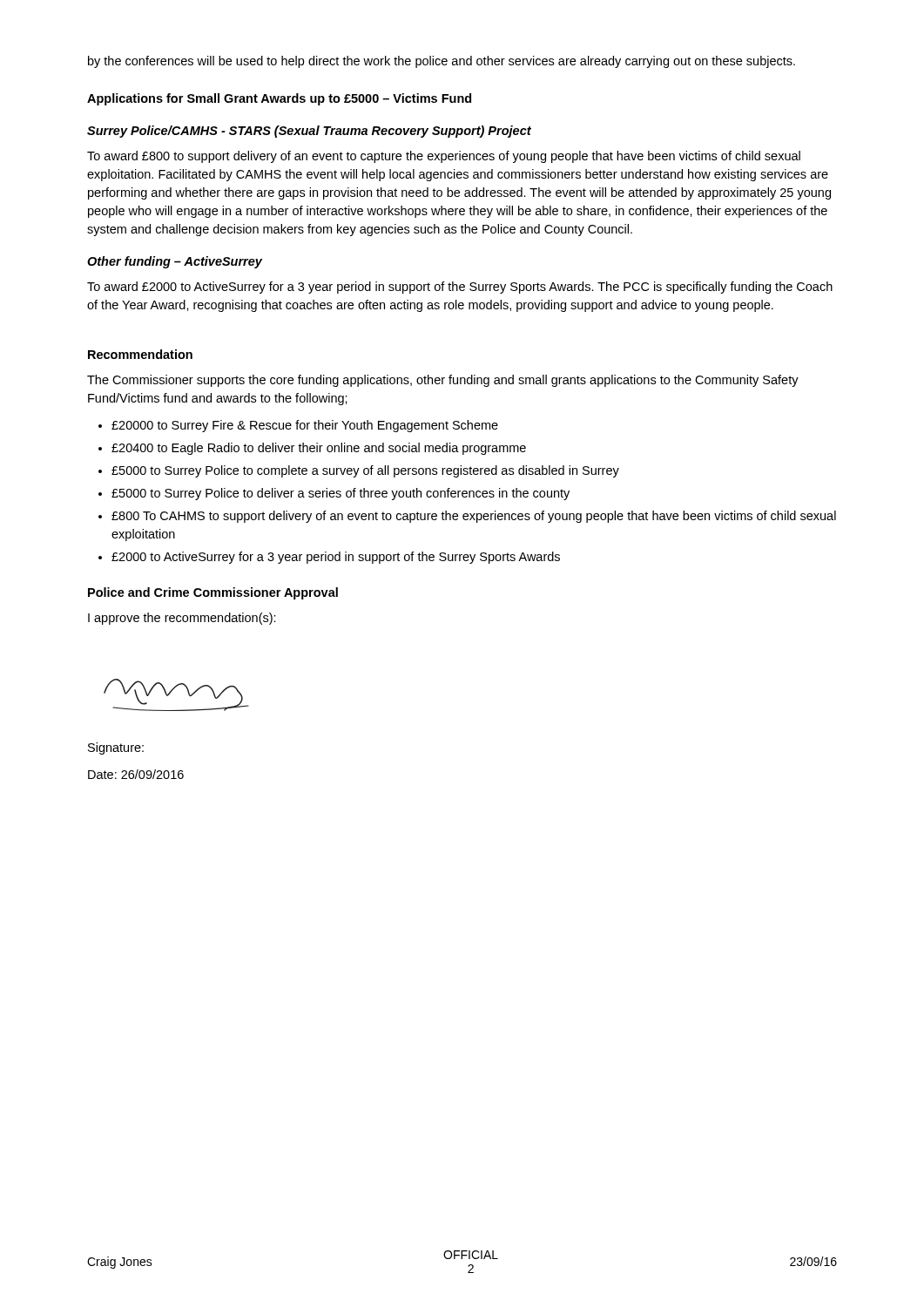924x1307 pixels.
Task: Locate the text "Date: 26/09/2016"
Action: pos(136,775)
